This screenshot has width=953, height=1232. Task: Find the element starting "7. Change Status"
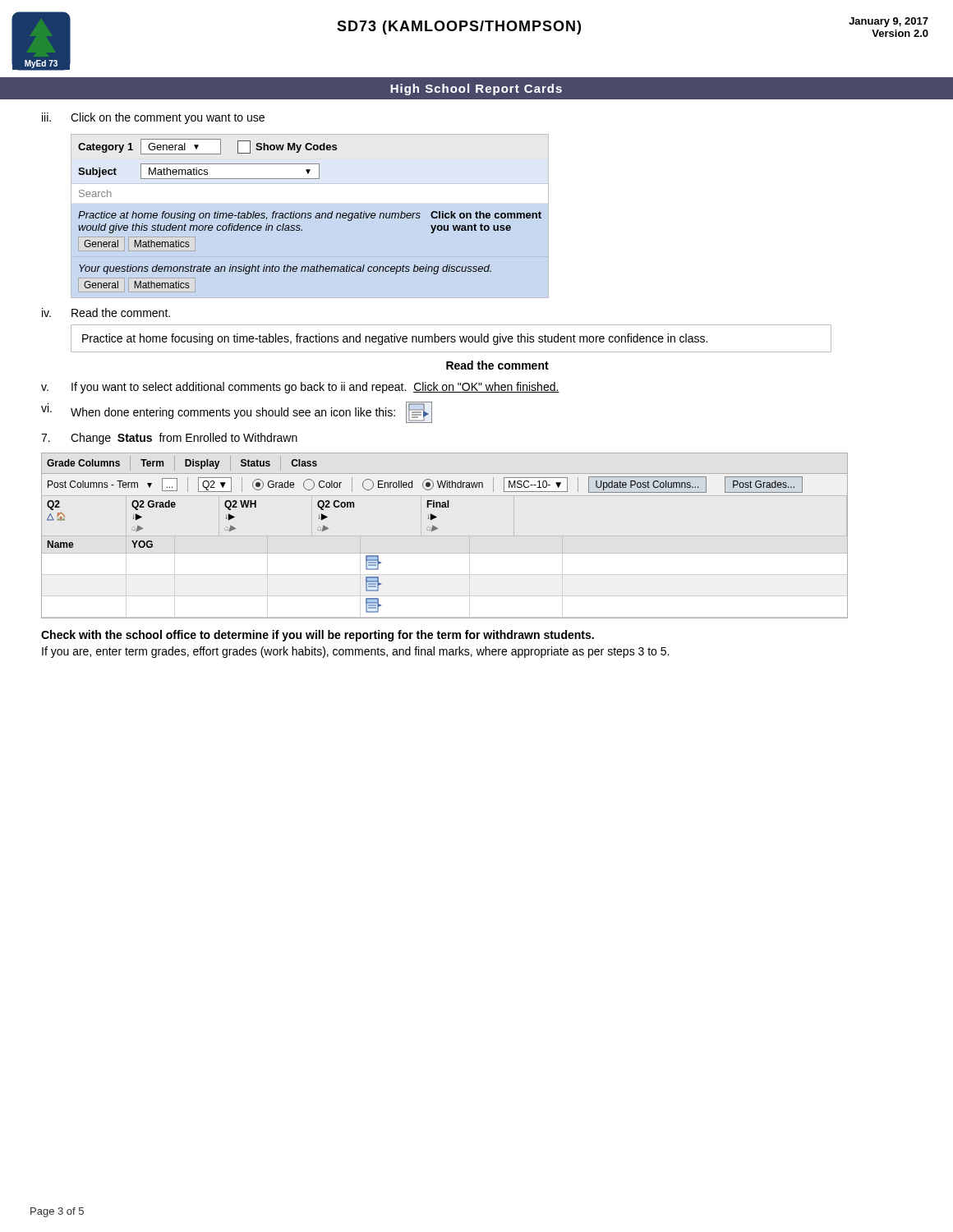click(x=169, y=439)
